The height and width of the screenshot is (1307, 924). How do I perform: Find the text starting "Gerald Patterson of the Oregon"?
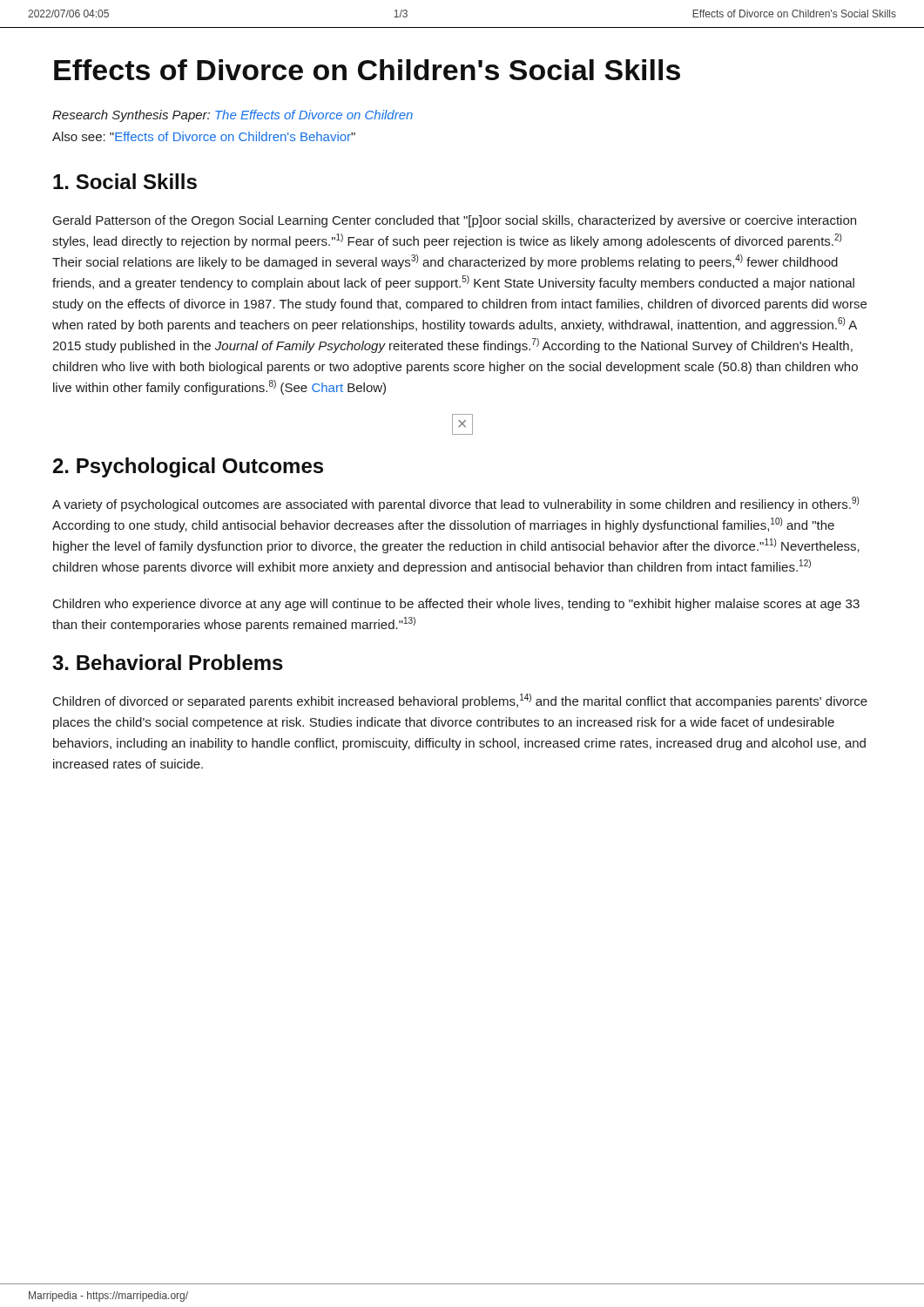tap(460, 303)
